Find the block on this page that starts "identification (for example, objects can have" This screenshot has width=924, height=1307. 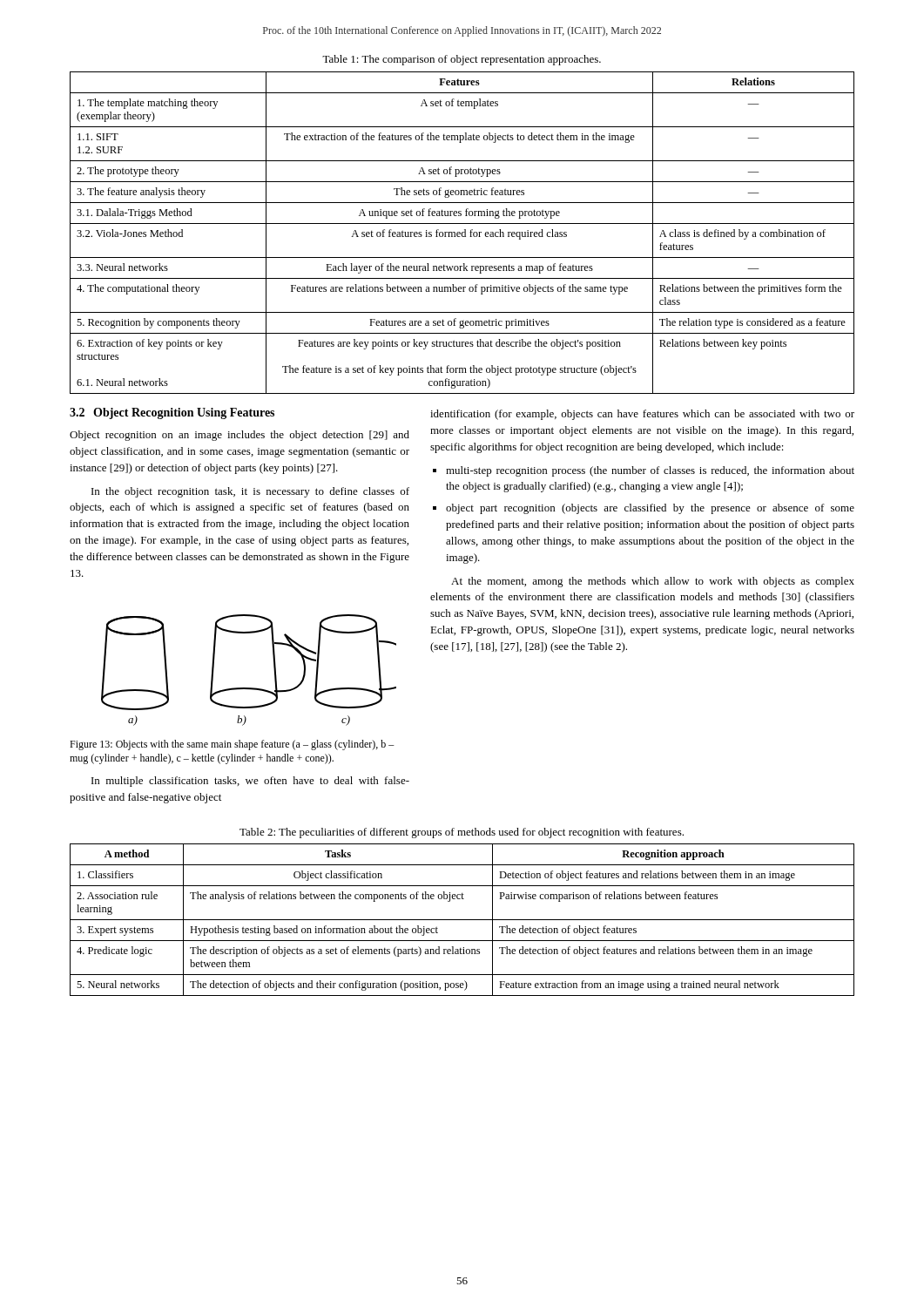pos(642,430)
